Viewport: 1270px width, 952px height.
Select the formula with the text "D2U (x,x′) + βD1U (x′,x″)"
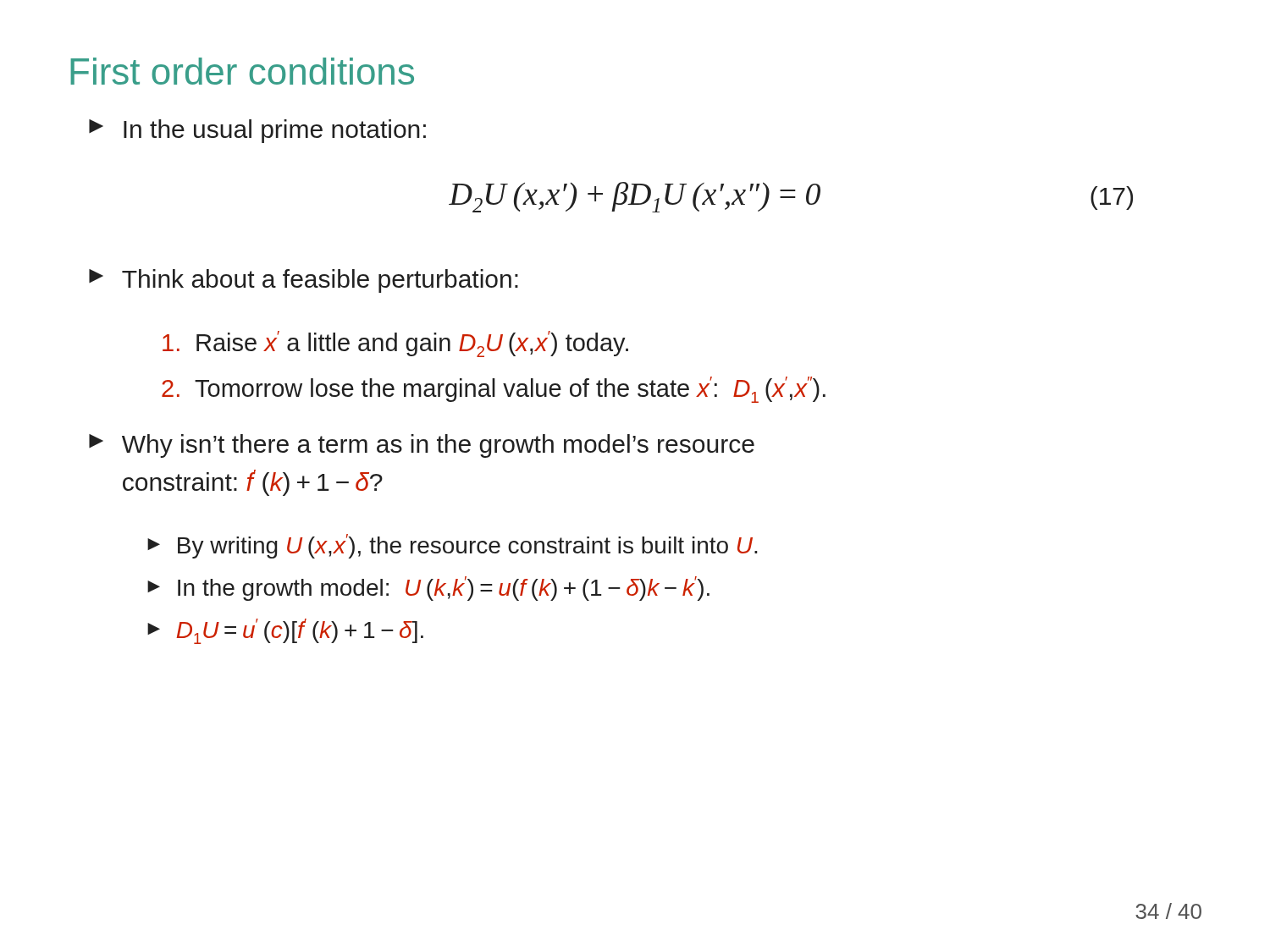(x=792, y=196)
